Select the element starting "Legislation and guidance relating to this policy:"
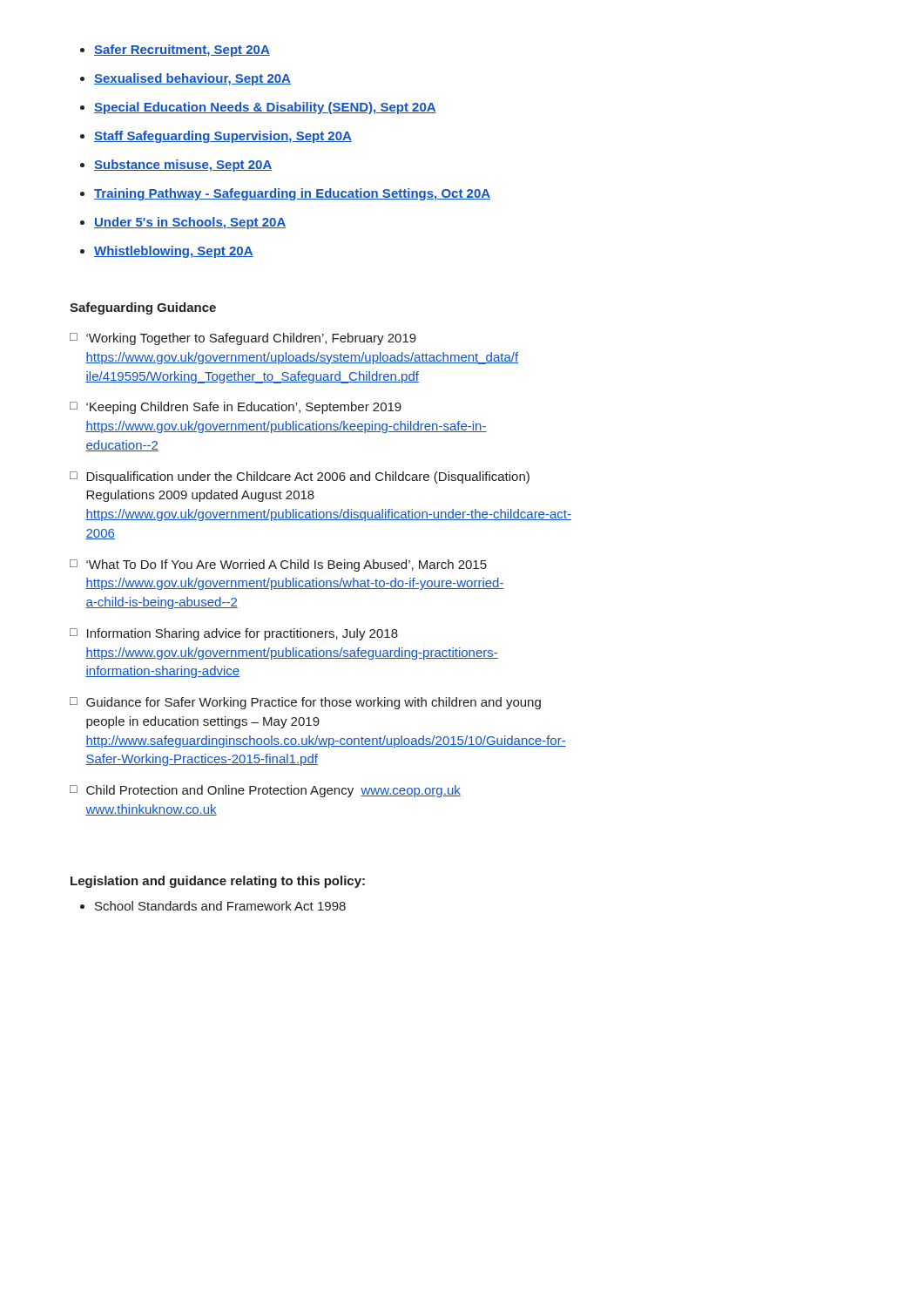The image size is (924, 1307). (x=218, y=880)
